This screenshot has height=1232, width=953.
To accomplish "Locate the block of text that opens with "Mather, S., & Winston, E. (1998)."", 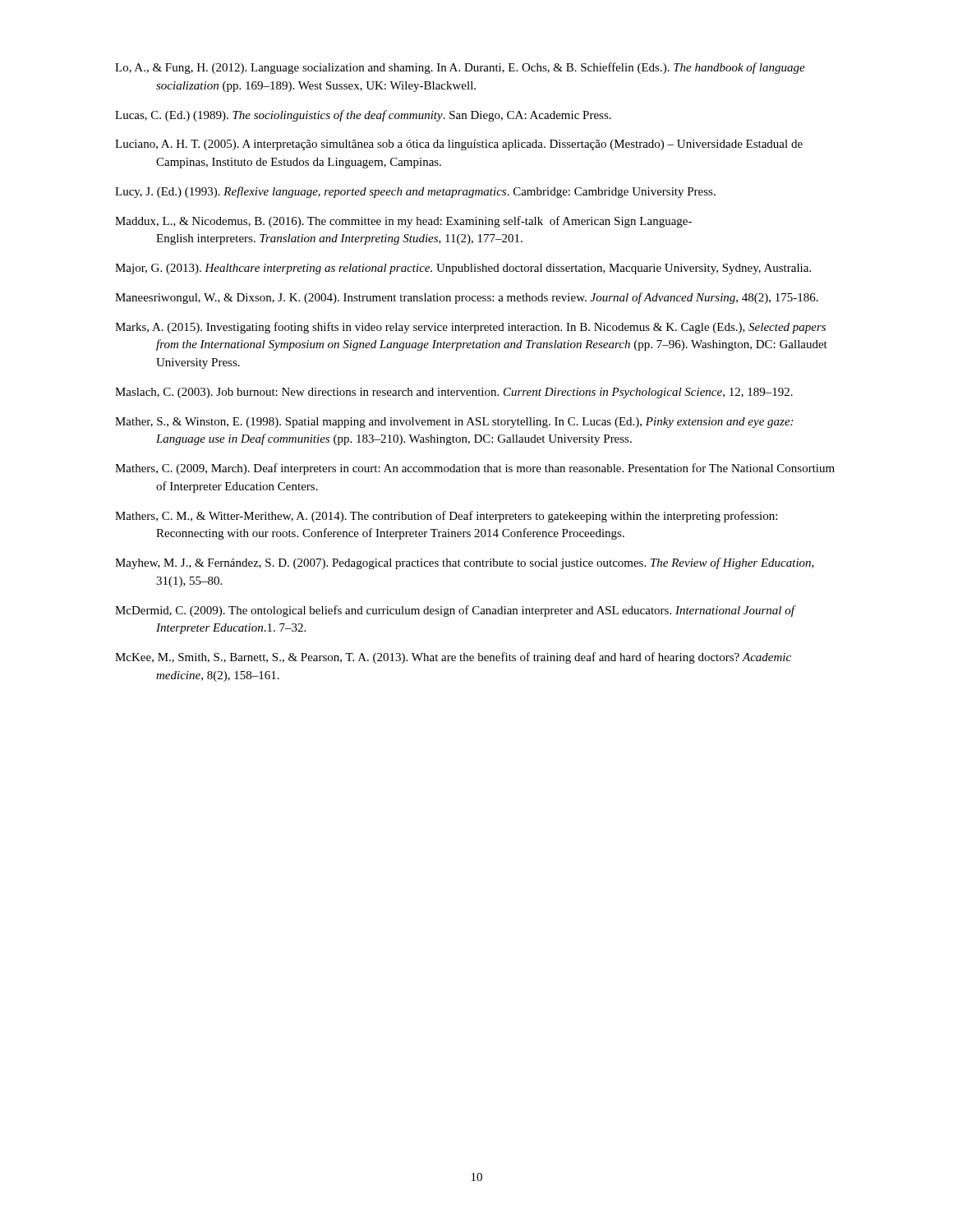I will tap(455, 430).
